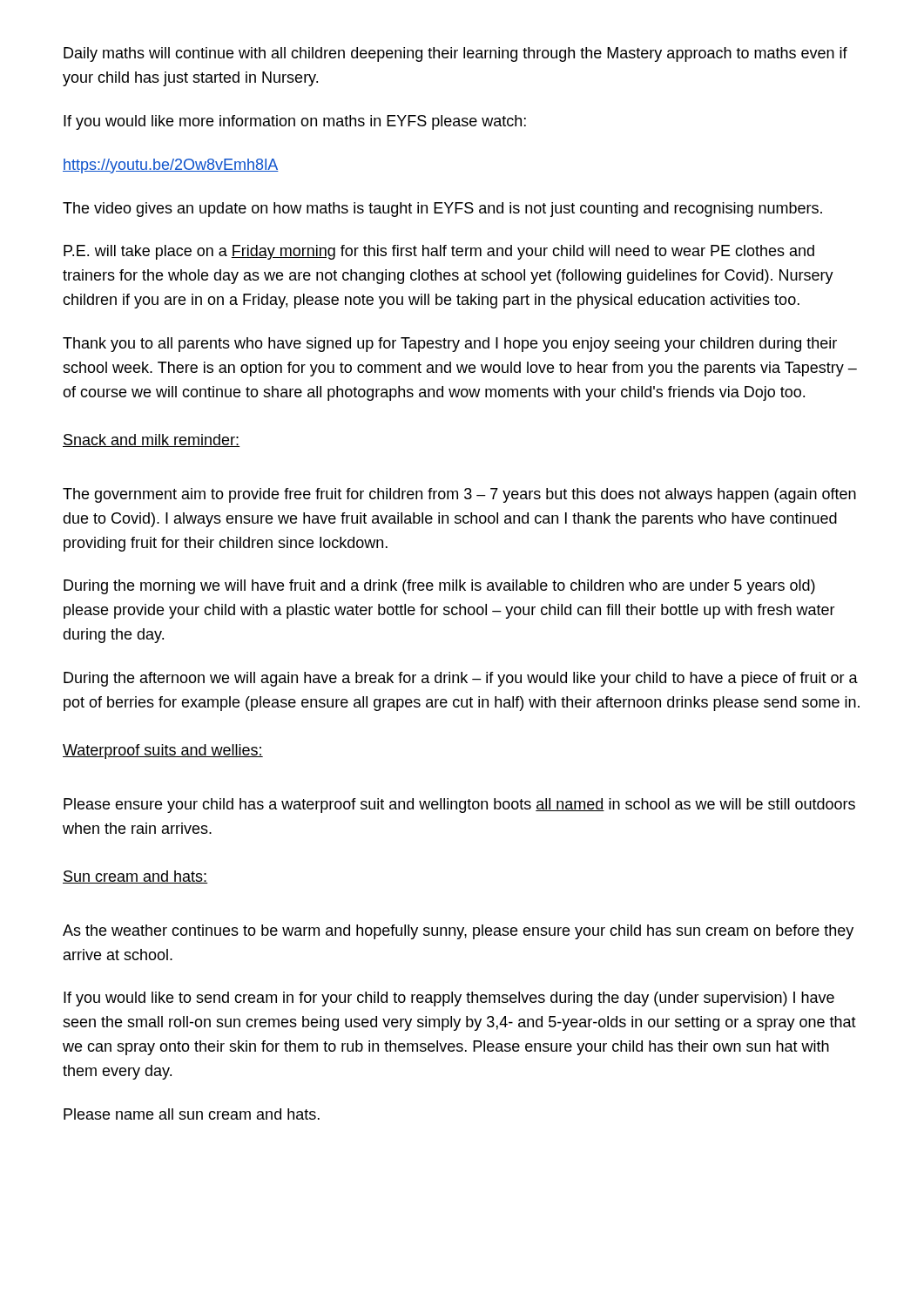Screen dimensions: 1307x924
Task: Click on the element starting "P.E. will take place on a"
Action: [462, 276]
